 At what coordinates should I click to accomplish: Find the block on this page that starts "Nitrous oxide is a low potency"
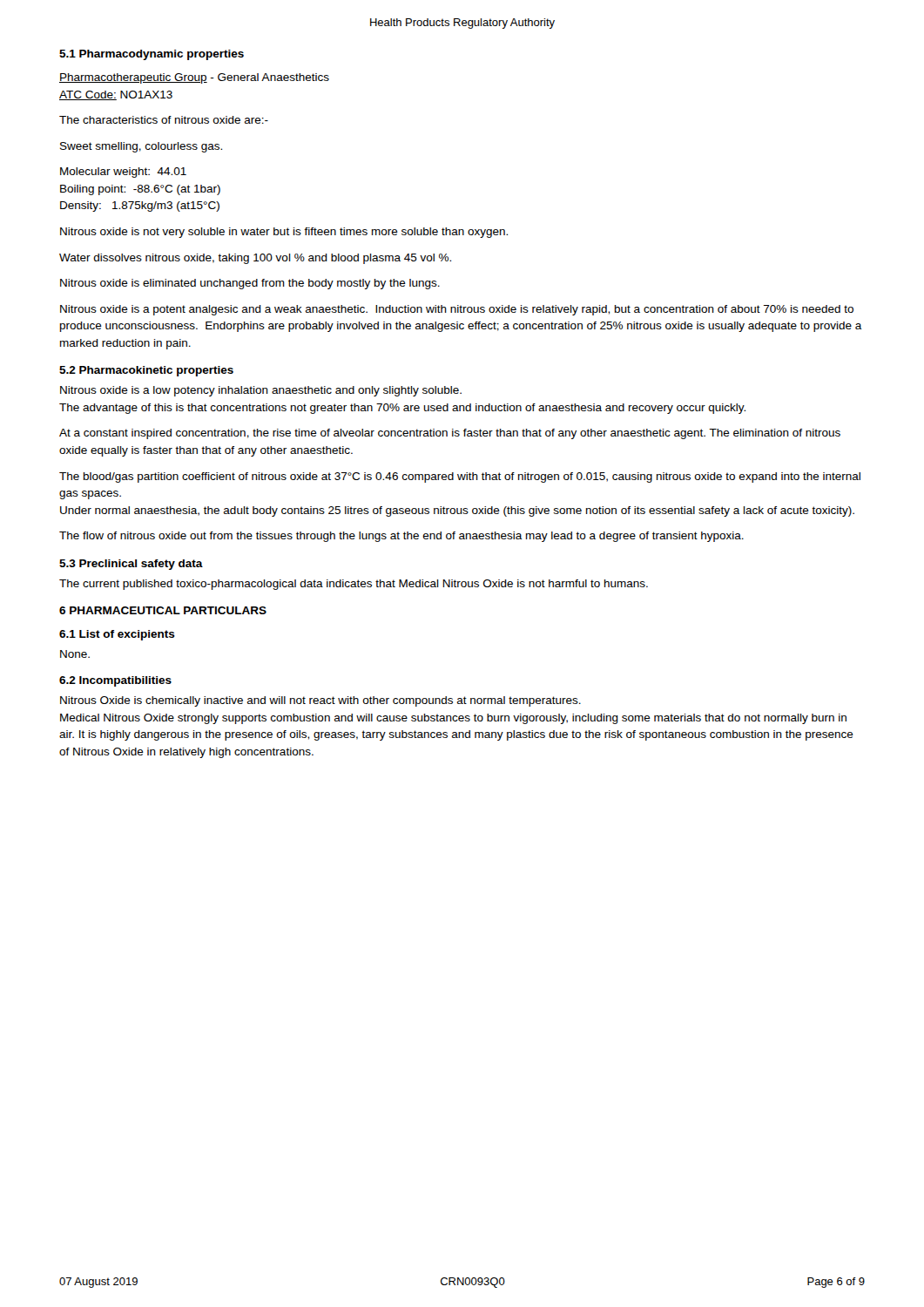[x=403, y=399]
